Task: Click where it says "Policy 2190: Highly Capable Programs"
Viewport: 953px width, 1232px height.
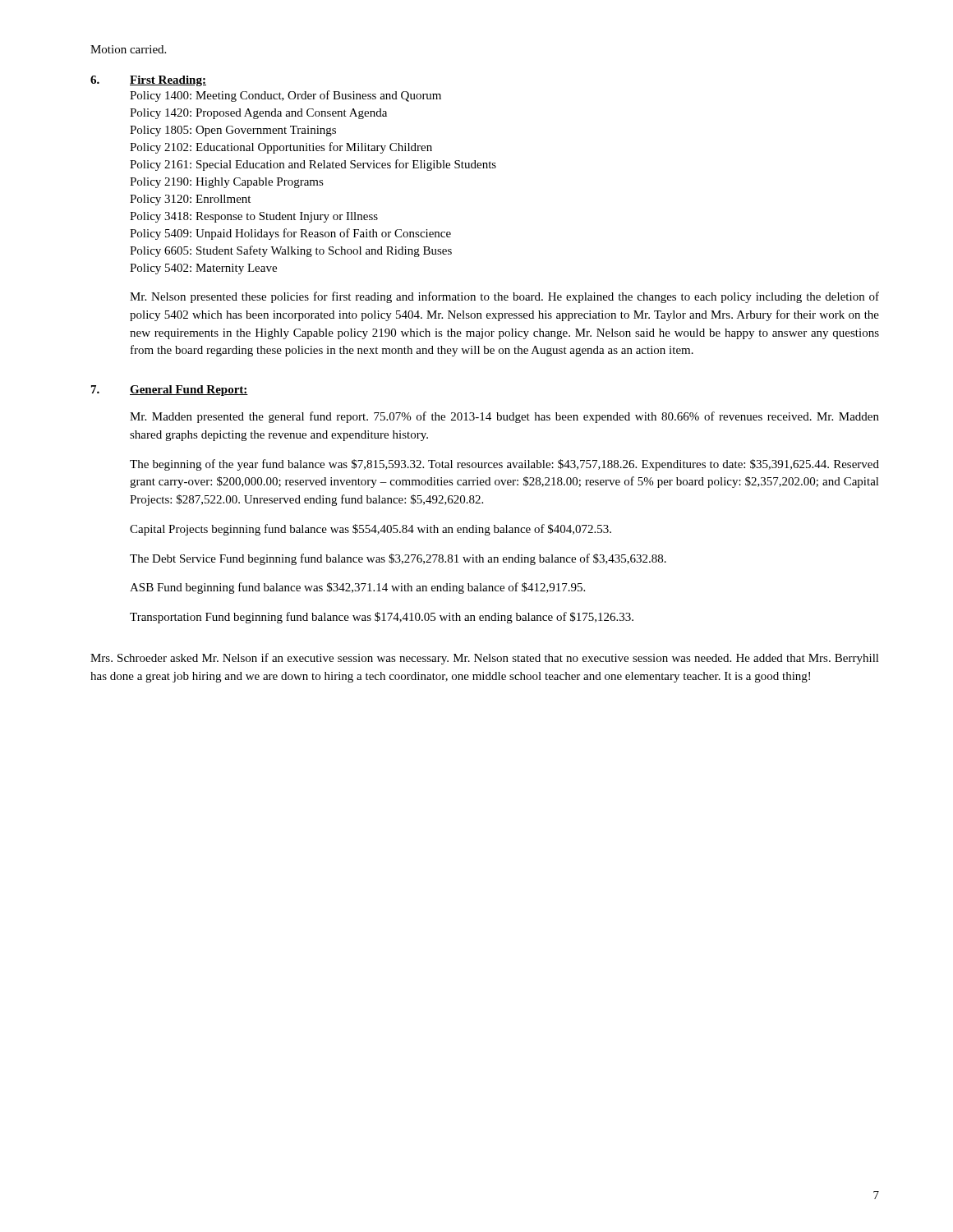Action: [x=227, y=182]
